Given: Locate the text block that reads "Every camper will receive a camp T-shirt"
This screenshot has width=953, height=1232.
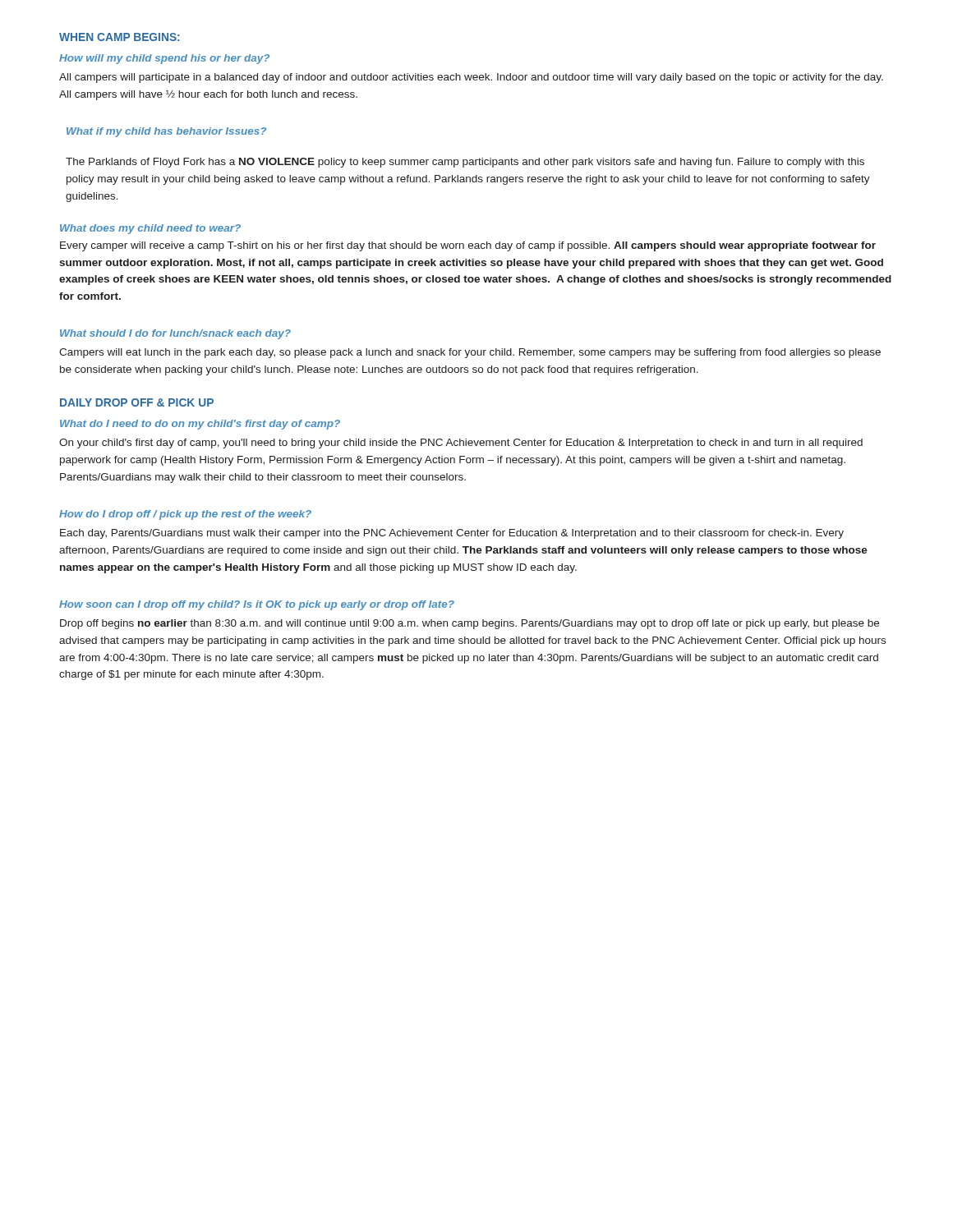Looking at the screenshot, I should [475, 271].
